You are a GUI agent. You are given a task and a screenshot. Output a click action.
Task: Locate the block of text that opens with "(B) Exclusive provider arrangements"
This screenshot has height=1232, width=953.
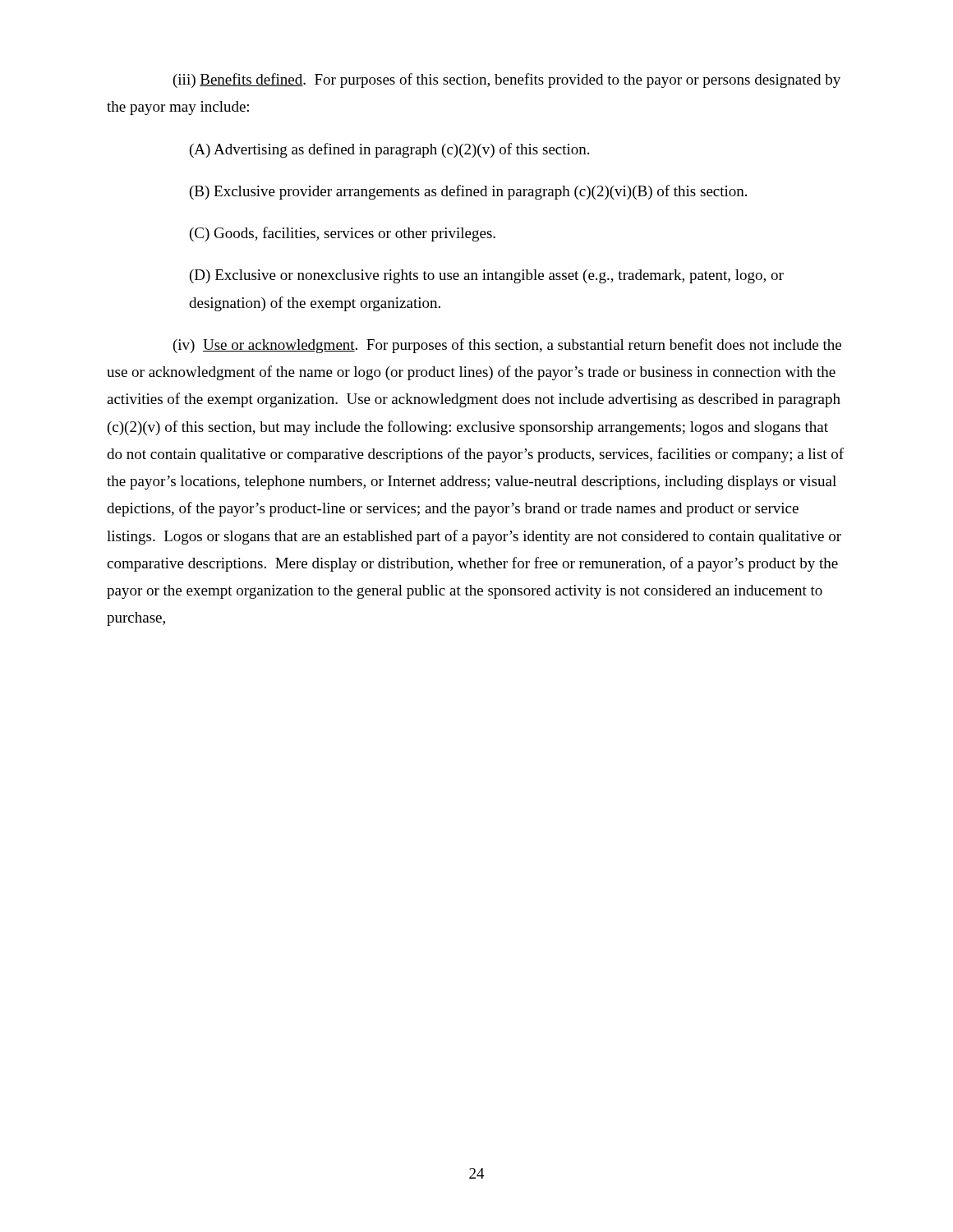[x=469, y=191]
